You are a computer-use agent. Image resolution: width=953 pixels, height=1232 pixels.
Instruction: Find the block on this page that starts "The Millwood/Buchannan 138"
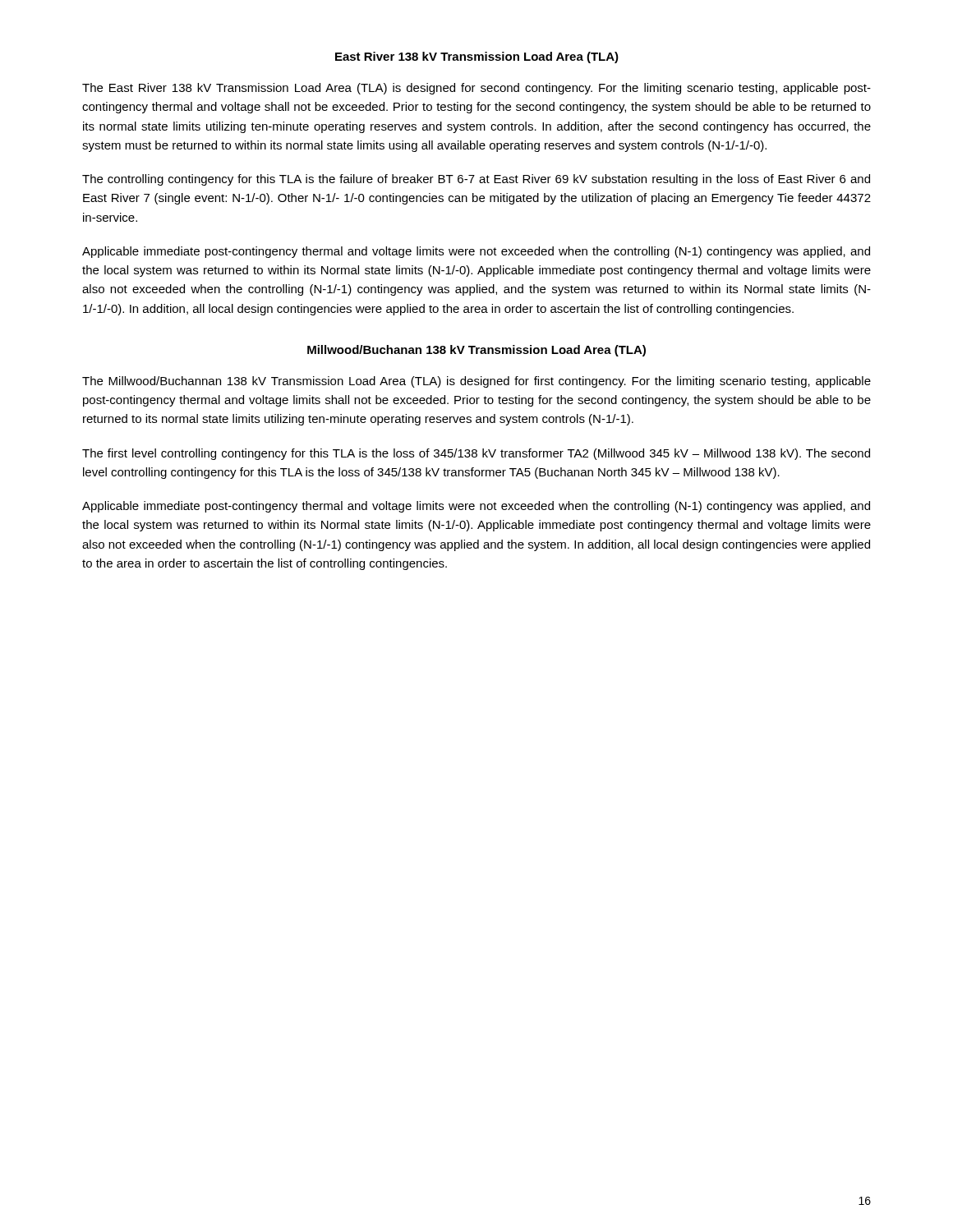coord(476,400)
